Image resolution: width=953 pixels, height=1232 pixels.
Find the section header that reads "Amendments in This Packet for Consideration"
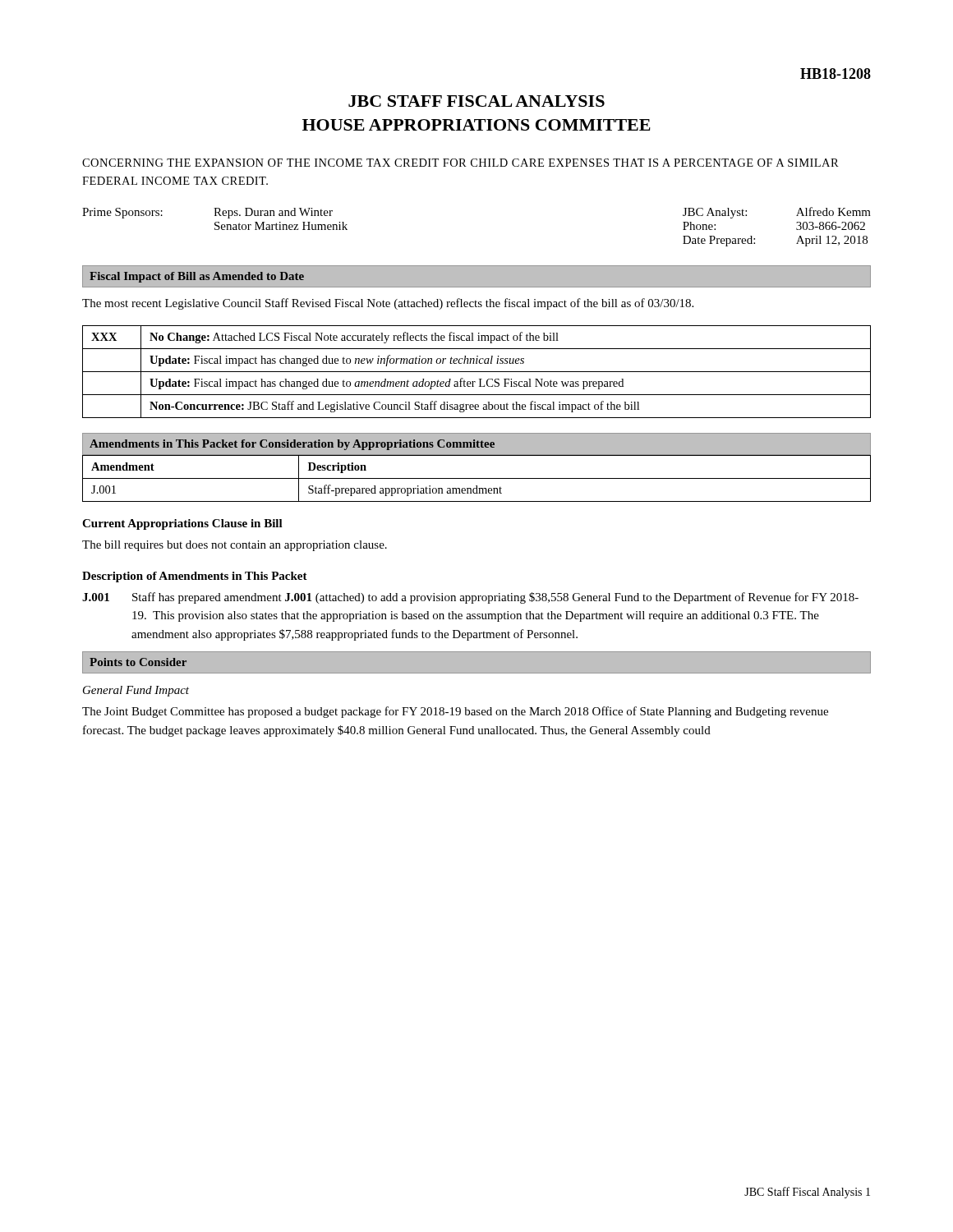click(292, 444)
